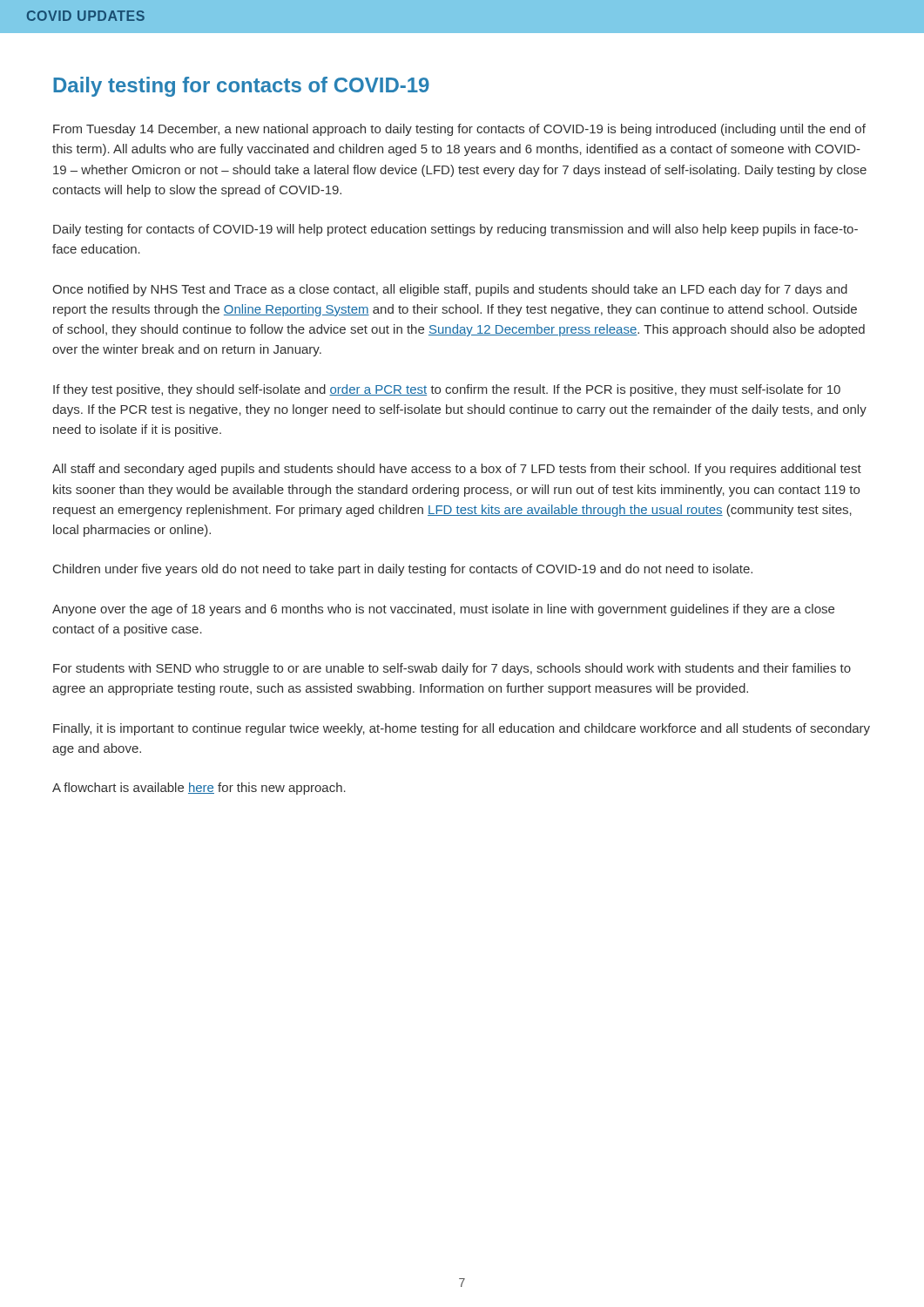
Task: Locate the text block starting "Finally, it is important to continue regular"
Action: (x=461, y=738)
